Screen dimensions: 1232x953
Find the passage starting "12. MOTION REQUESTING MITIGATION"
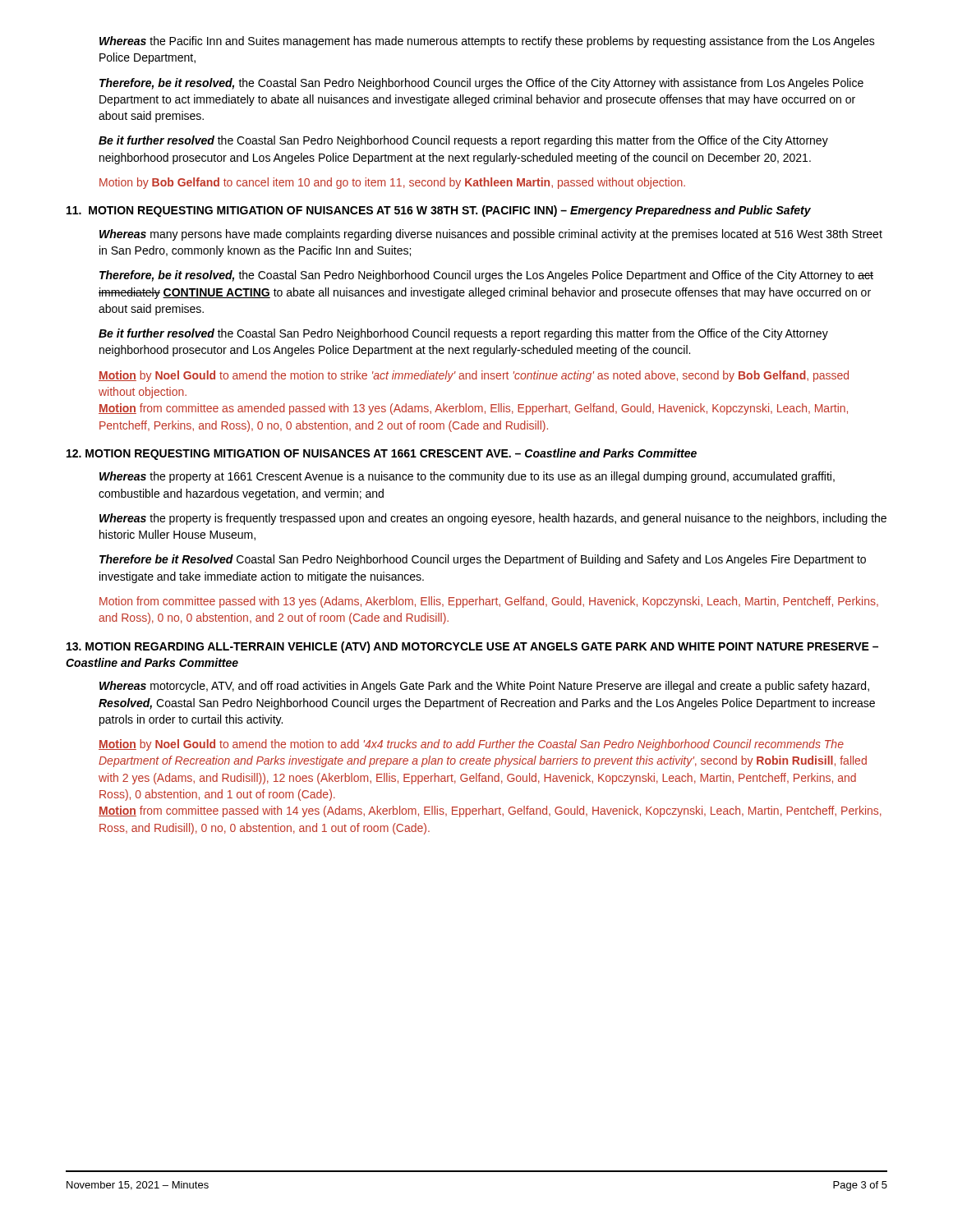pyautogui.click(x=476, y=453)
